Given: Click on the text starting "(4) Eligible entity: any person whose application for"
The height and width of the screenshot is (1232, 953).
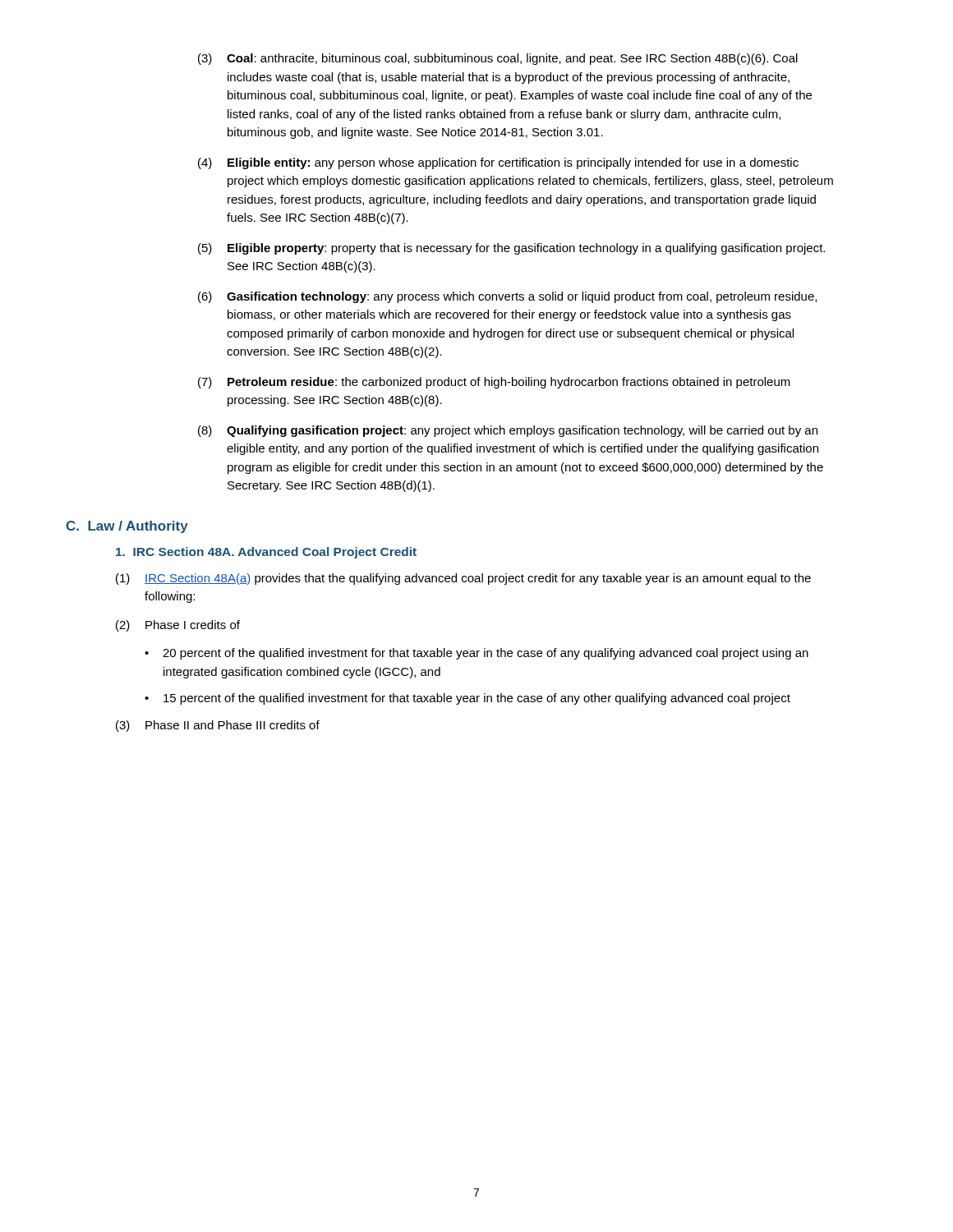Looking at the screenshot, I should pyautogui.click(x=518, y=190).
